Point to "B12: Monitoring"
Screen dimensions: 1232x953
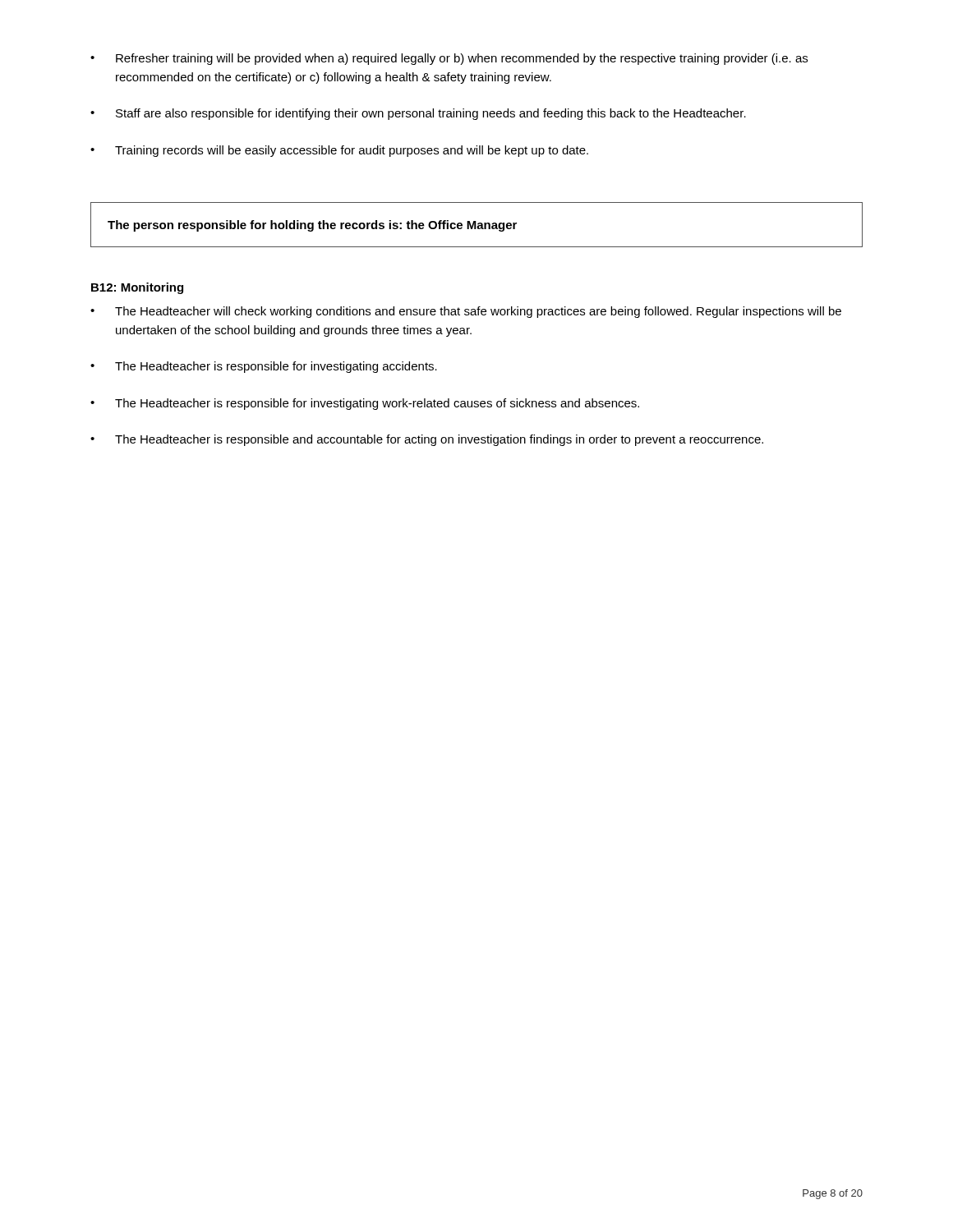pyautogui.click(x=137, y=287)
